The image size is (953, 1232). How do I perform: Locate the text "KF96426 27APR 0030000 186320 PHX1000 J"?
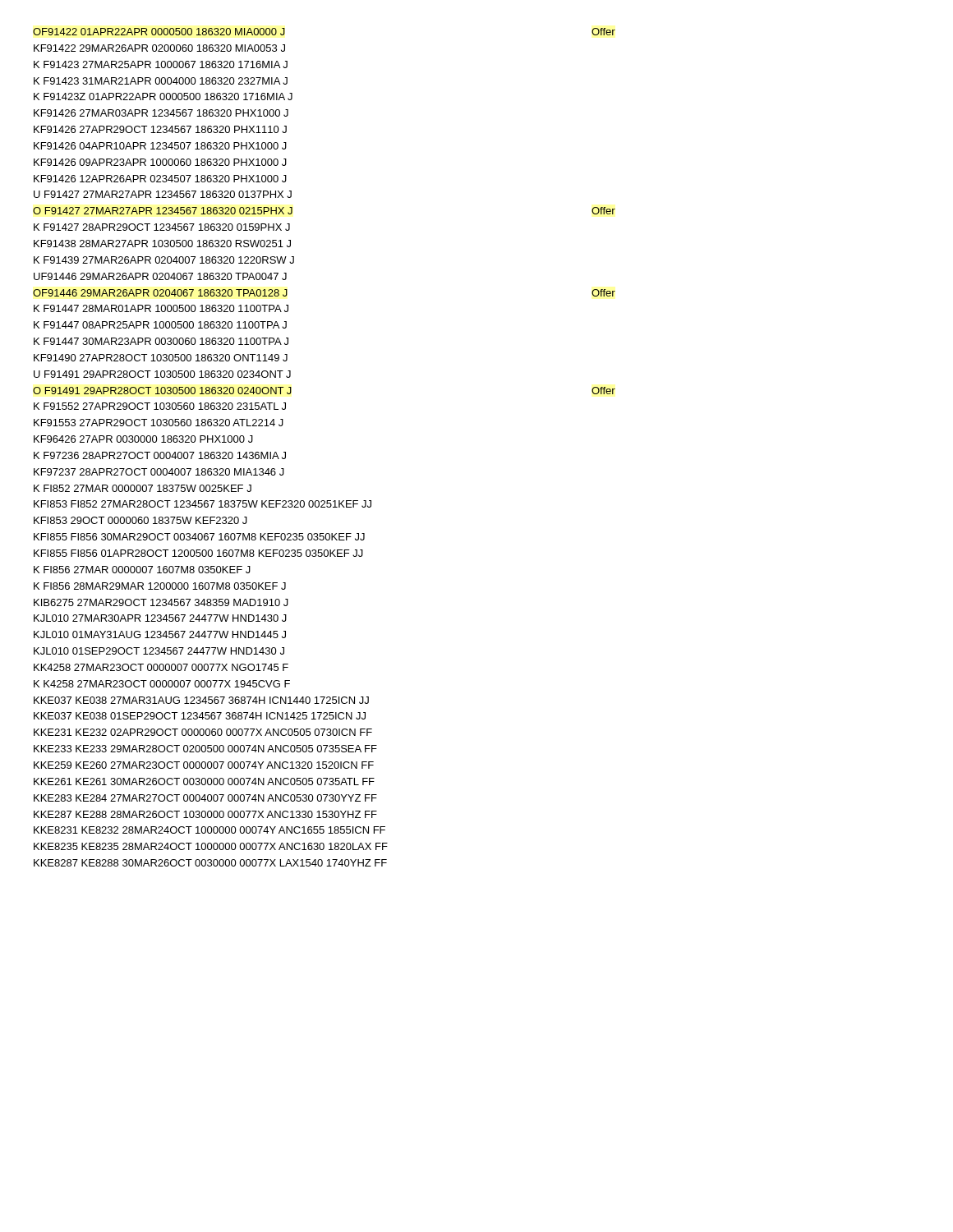click(143, 439)
